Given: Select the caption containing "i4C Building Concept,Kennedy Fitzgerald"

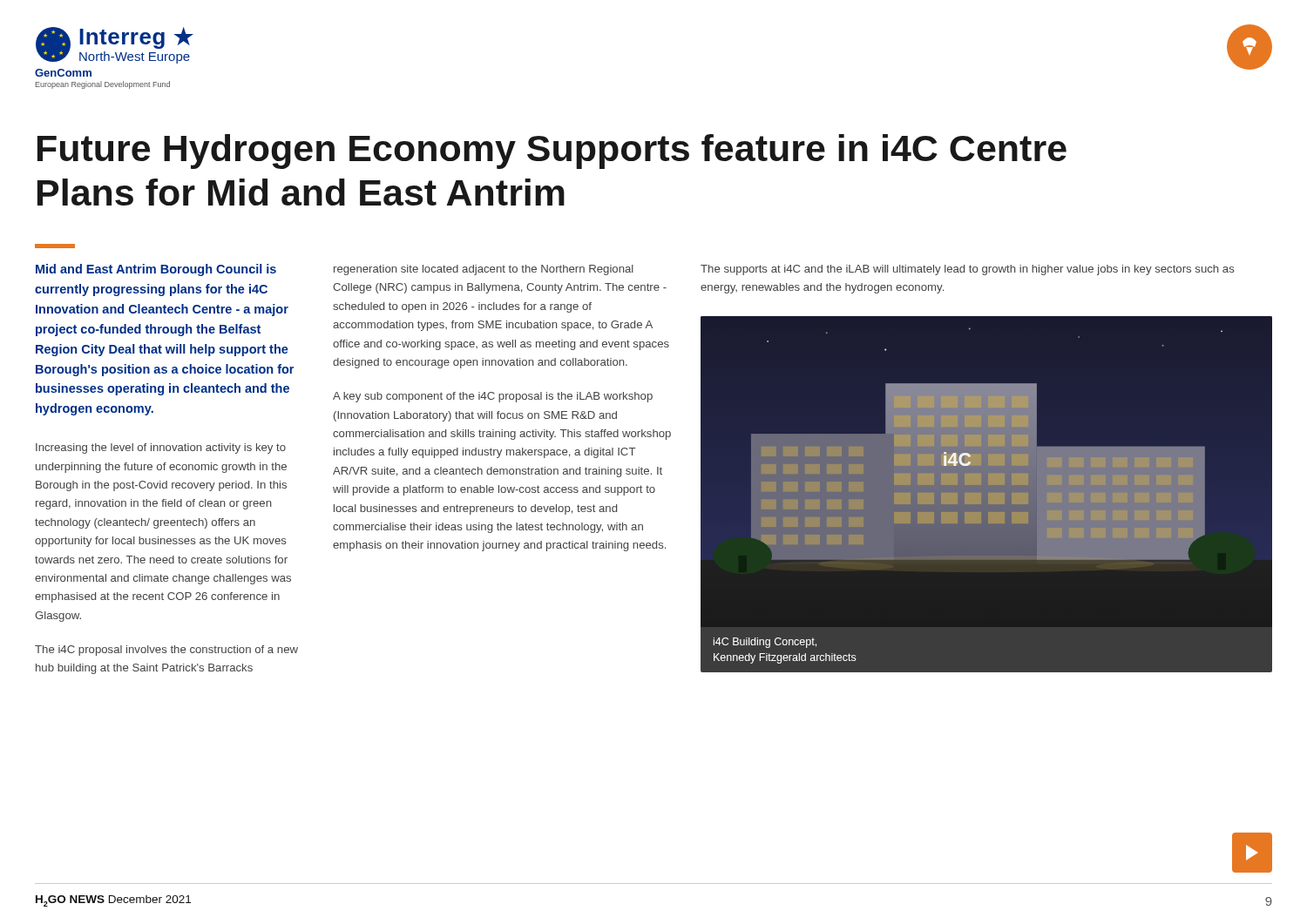Looking at the screenshot, I should coord(784,649).
